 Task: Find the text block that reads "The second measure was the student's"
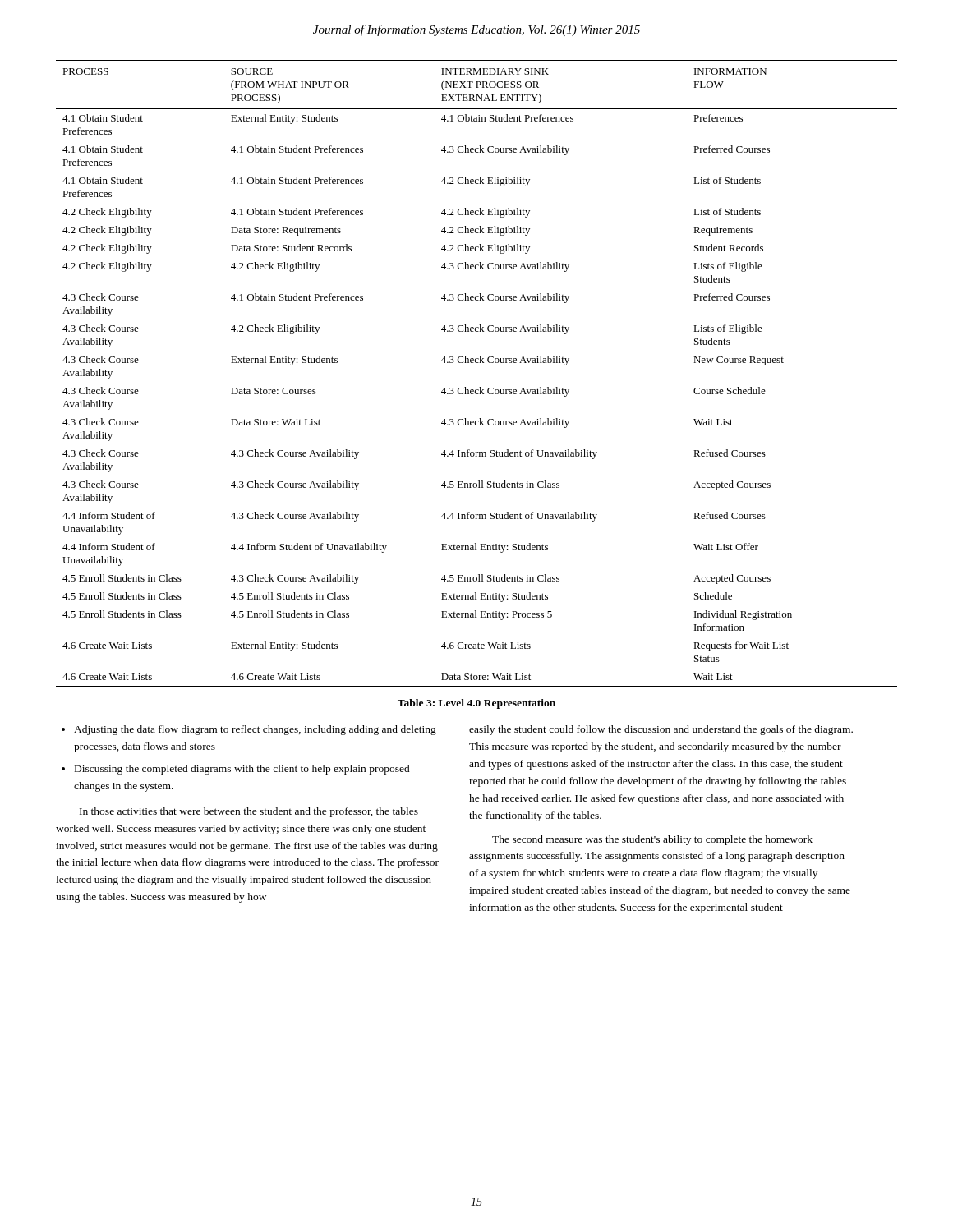tap(660, 873)
